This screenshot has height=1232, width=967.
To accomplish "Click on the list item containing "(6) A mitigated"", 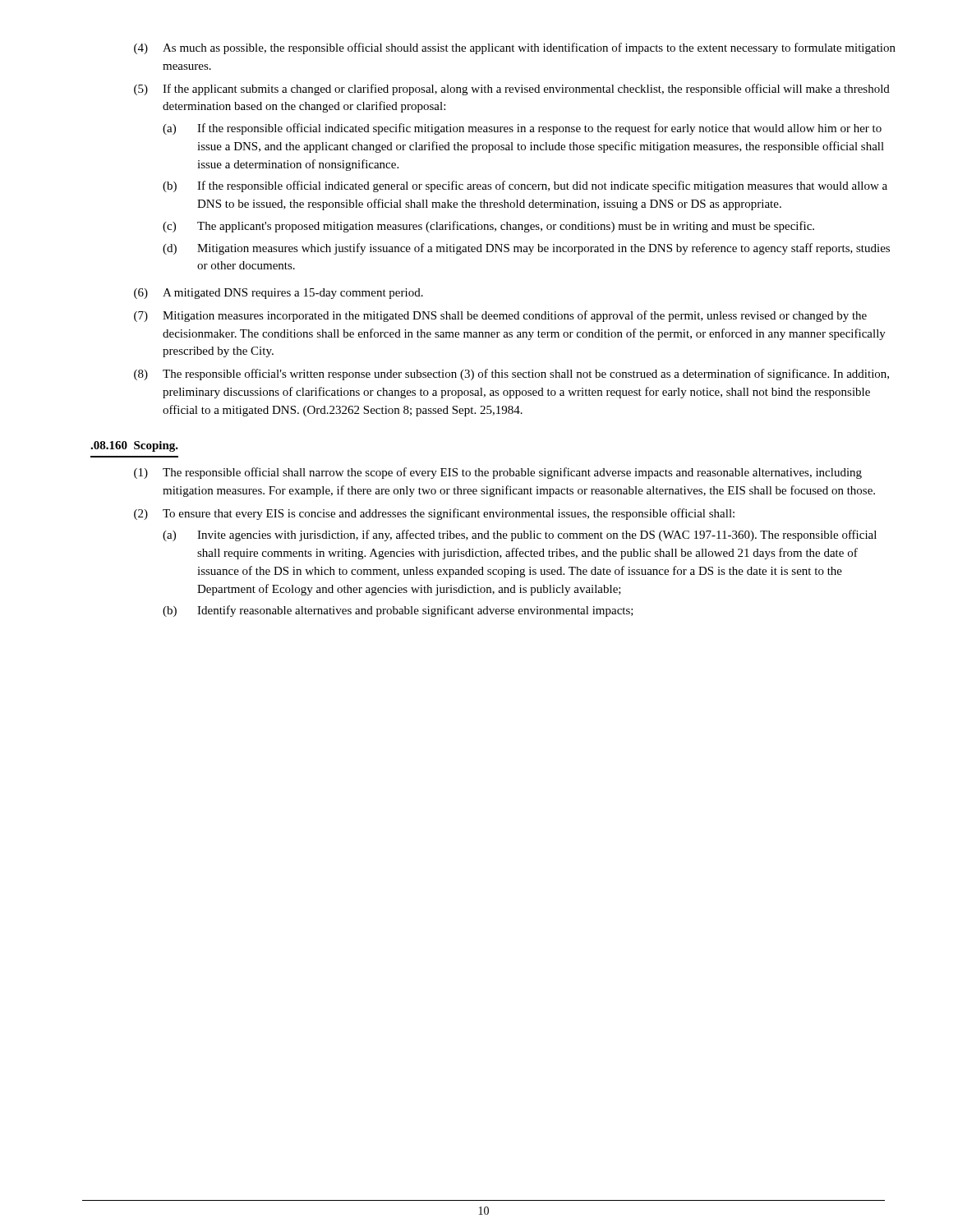I will pyautogui.click(x=279, y=294).
